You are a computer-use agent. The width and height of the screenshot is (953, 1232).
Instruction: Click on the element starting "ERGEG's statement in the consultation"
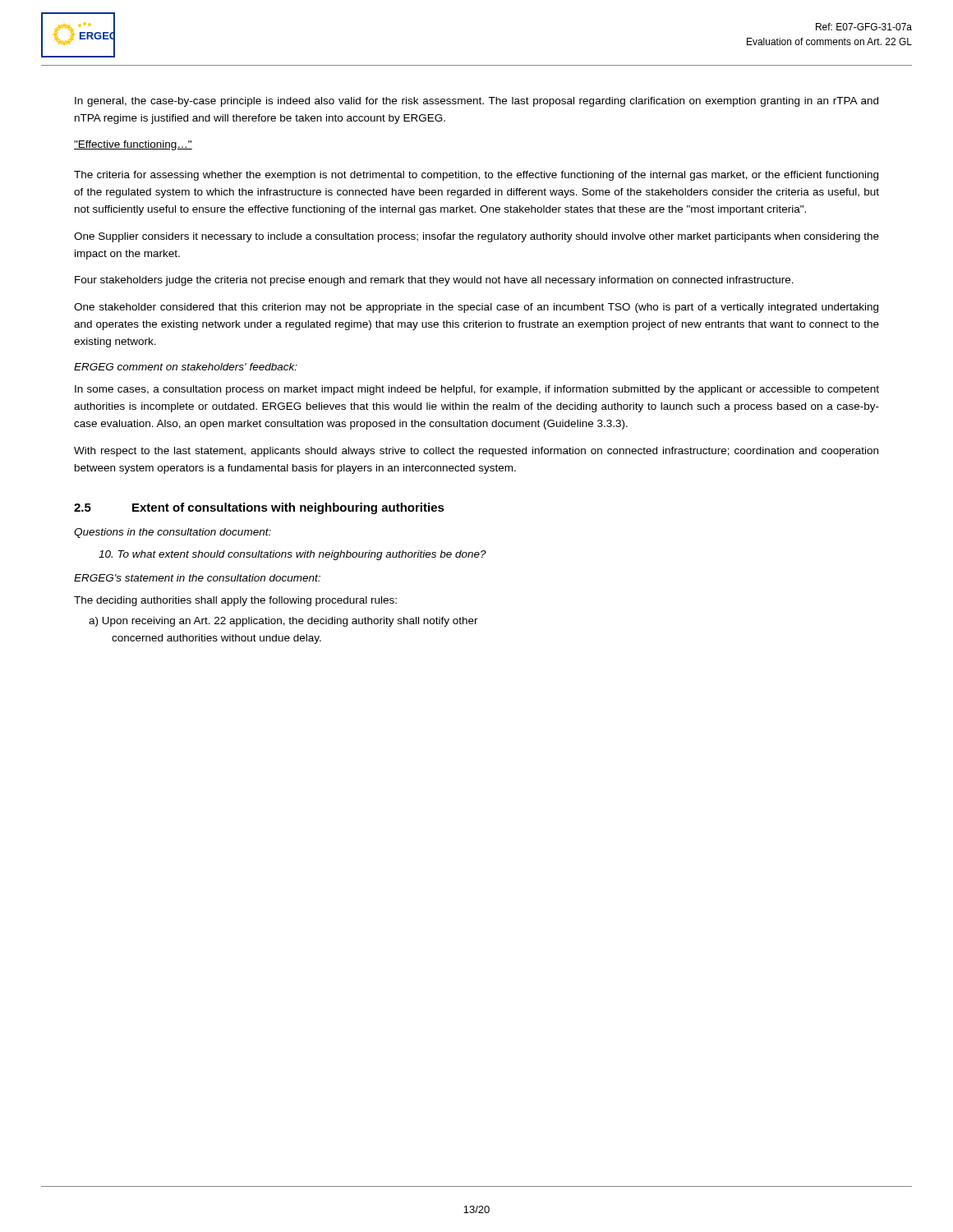pyautogui.click(x=197, y=578)
